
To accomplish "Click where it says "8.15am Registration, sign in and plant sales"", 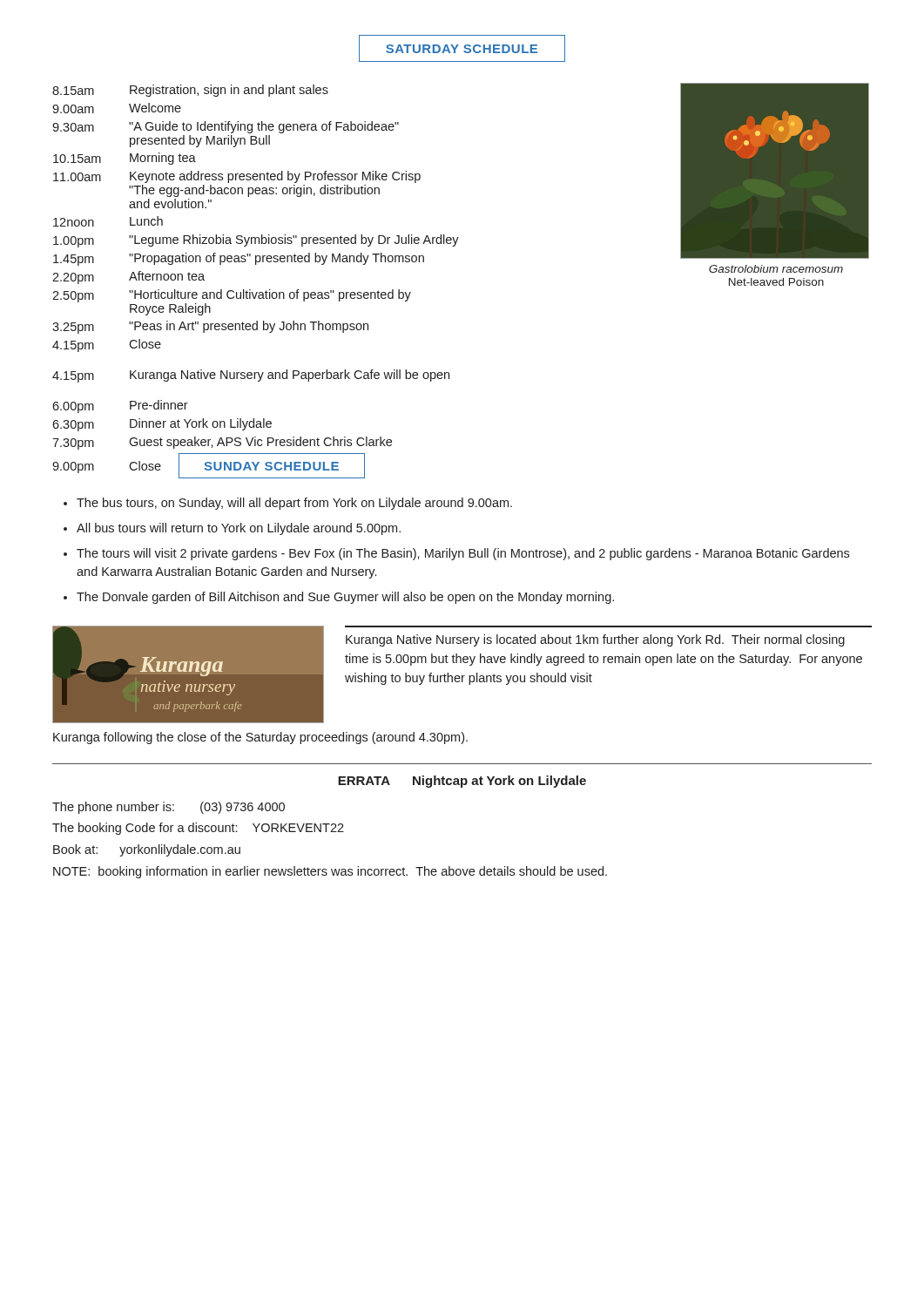I will click(309, 90).
